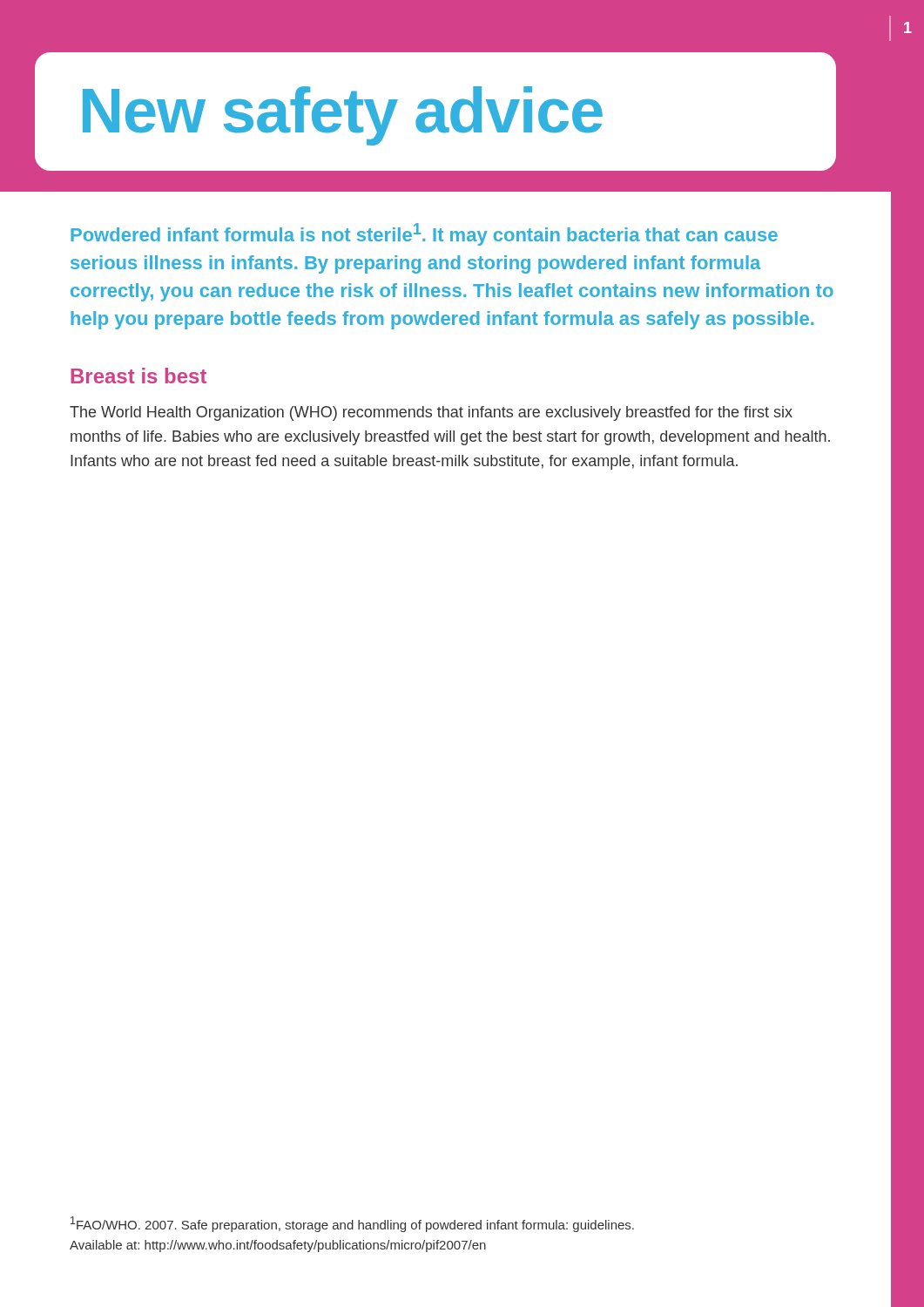Image resolution: width=924 pixels, height=1307 pixels.
Task: Click a footnote
Action: 352,1233
